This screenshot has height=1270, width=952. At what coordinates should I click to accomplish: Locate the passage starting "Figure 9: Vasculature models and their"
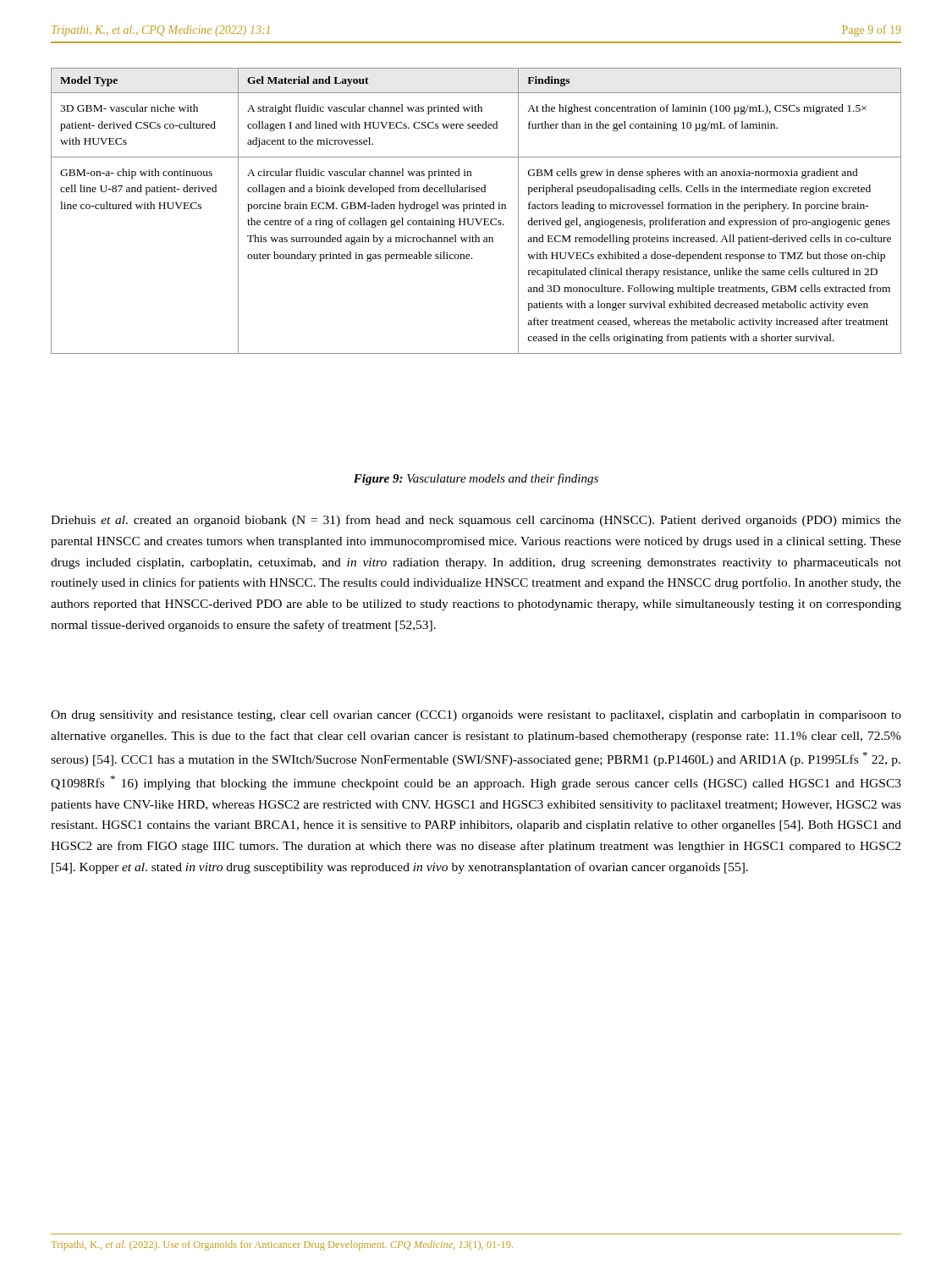click(476, 478)
